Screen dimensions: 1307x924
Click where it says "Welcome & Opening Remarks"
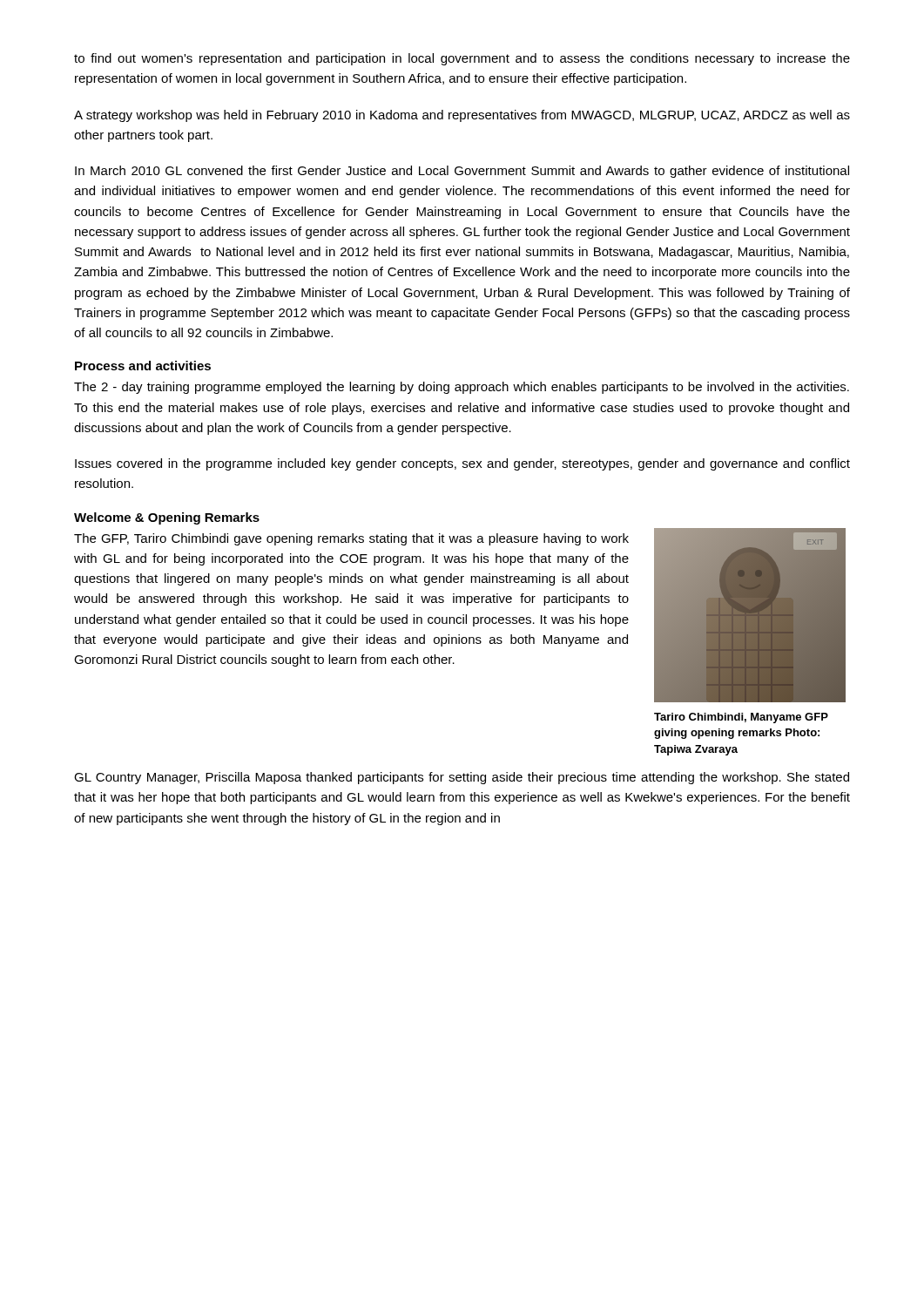(167, 517)
